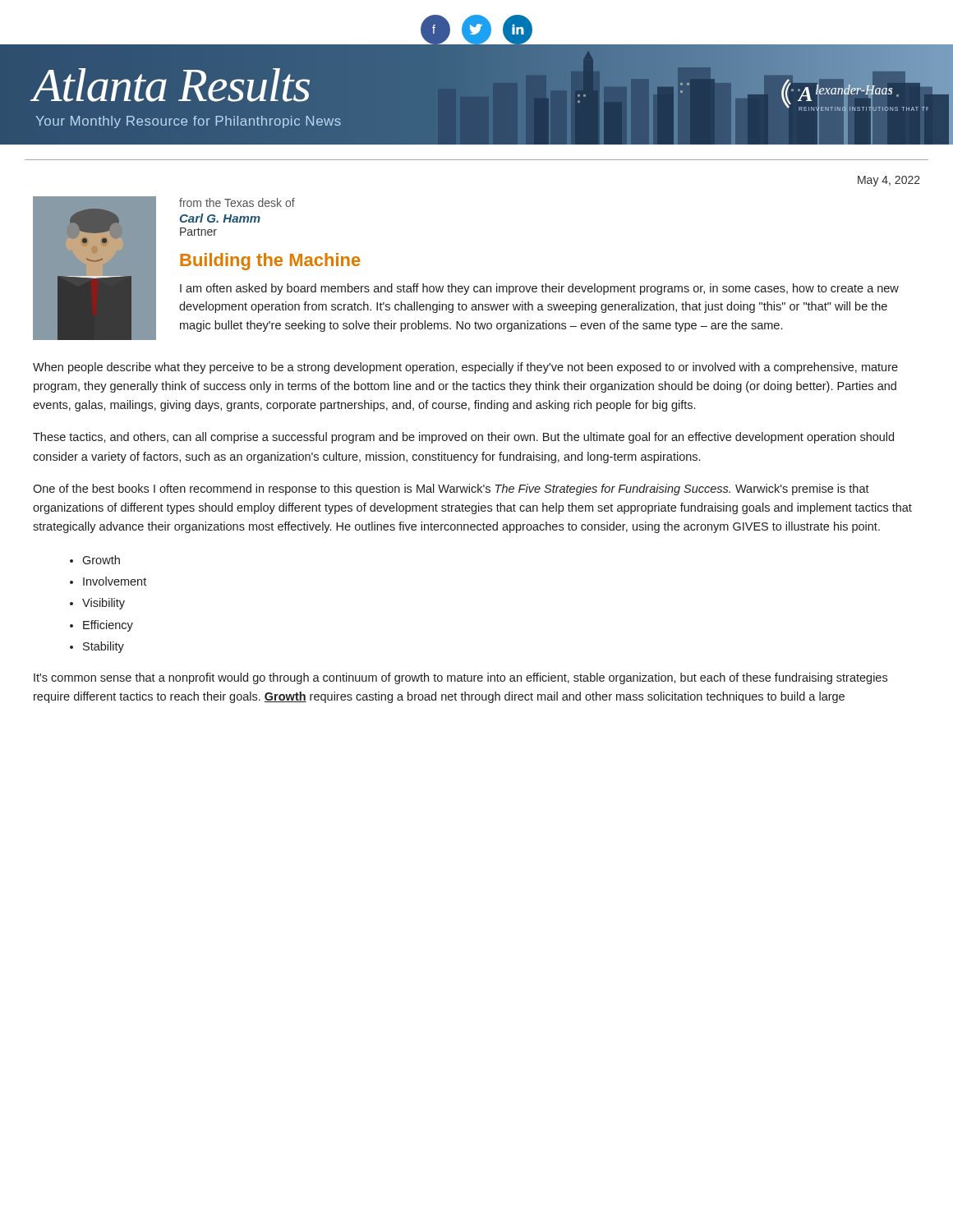953x1232 pixels.
Task: Select the section header containing "Building the Machine"
Action: click(270, 262)
